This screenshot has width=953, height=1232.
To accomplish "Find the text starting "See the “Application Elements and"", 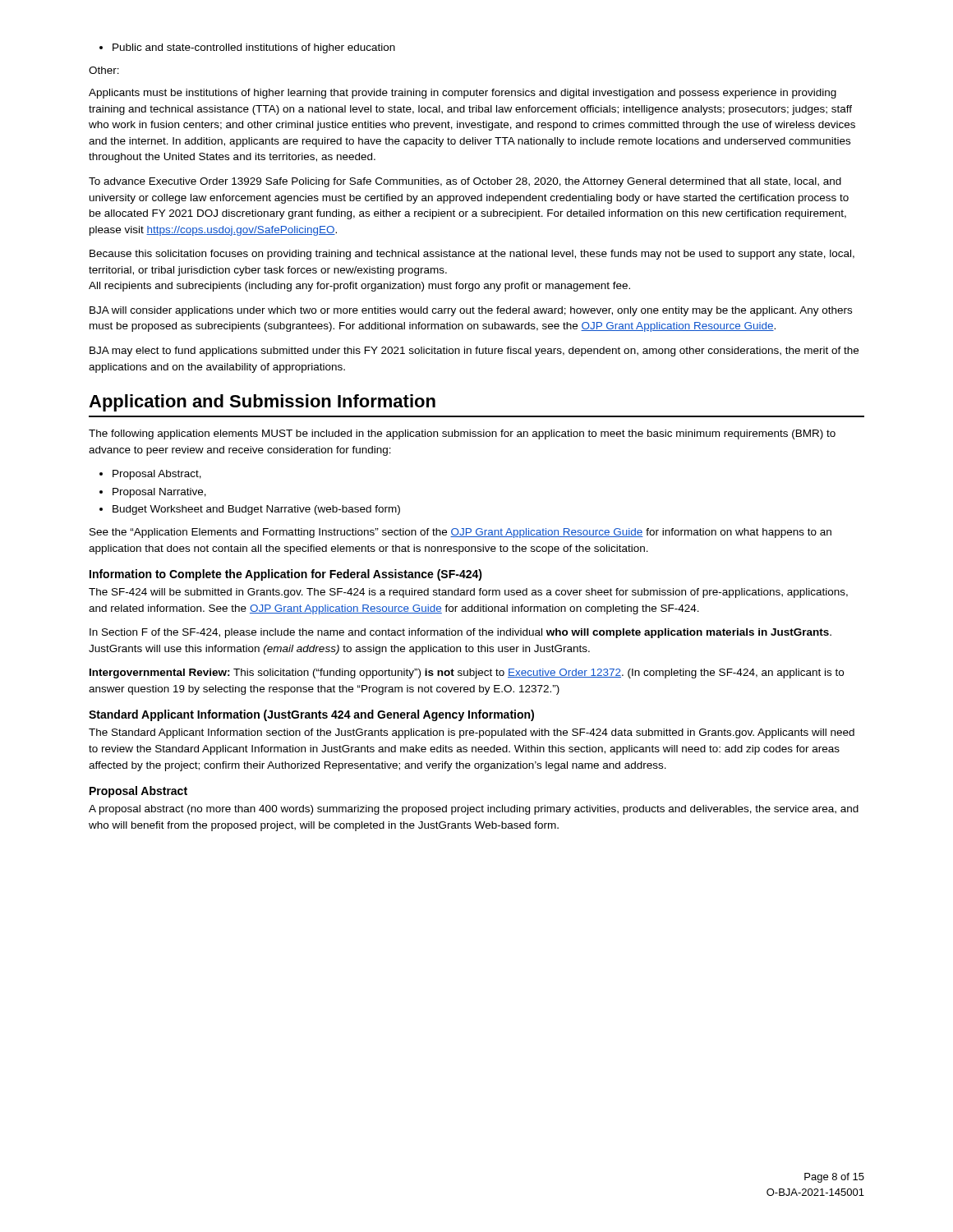I will click(476, 540).
